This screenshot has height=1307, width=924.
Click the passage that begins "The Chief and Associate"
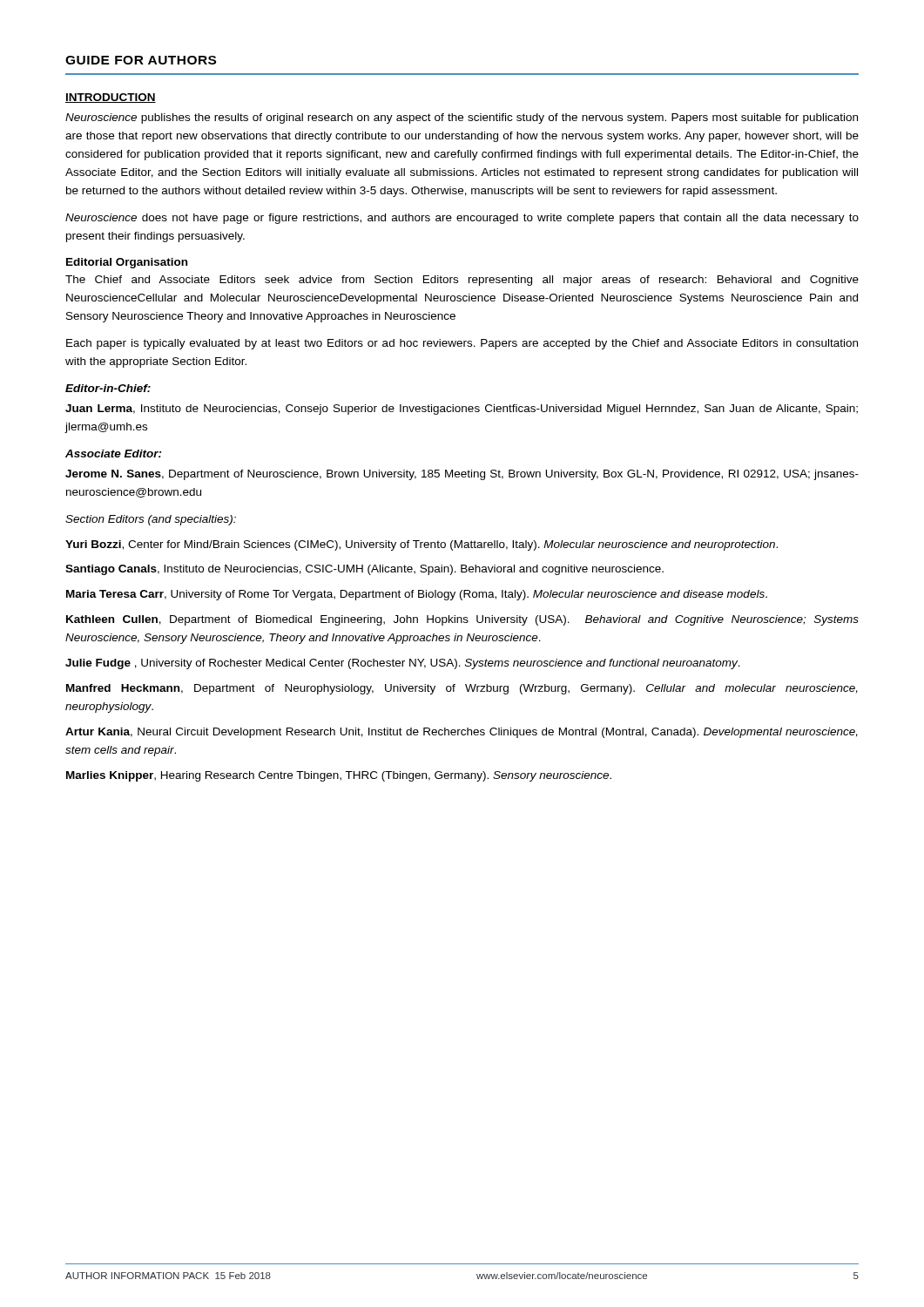click(462, 298)
